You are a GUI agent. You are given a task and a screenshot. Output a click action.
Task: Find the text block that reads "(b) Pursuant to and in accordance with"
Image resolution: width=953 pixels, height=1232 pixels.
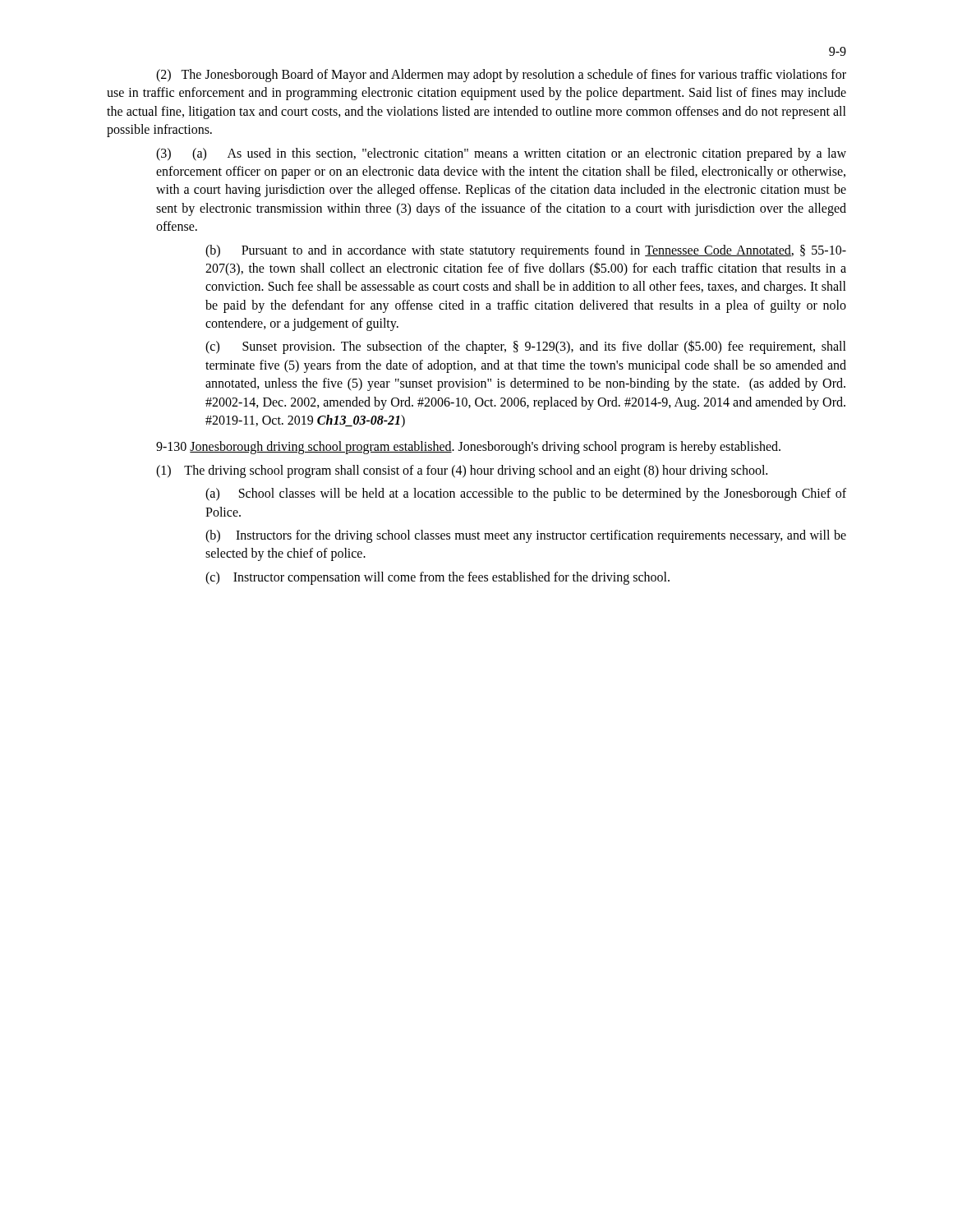pos(526,287)
